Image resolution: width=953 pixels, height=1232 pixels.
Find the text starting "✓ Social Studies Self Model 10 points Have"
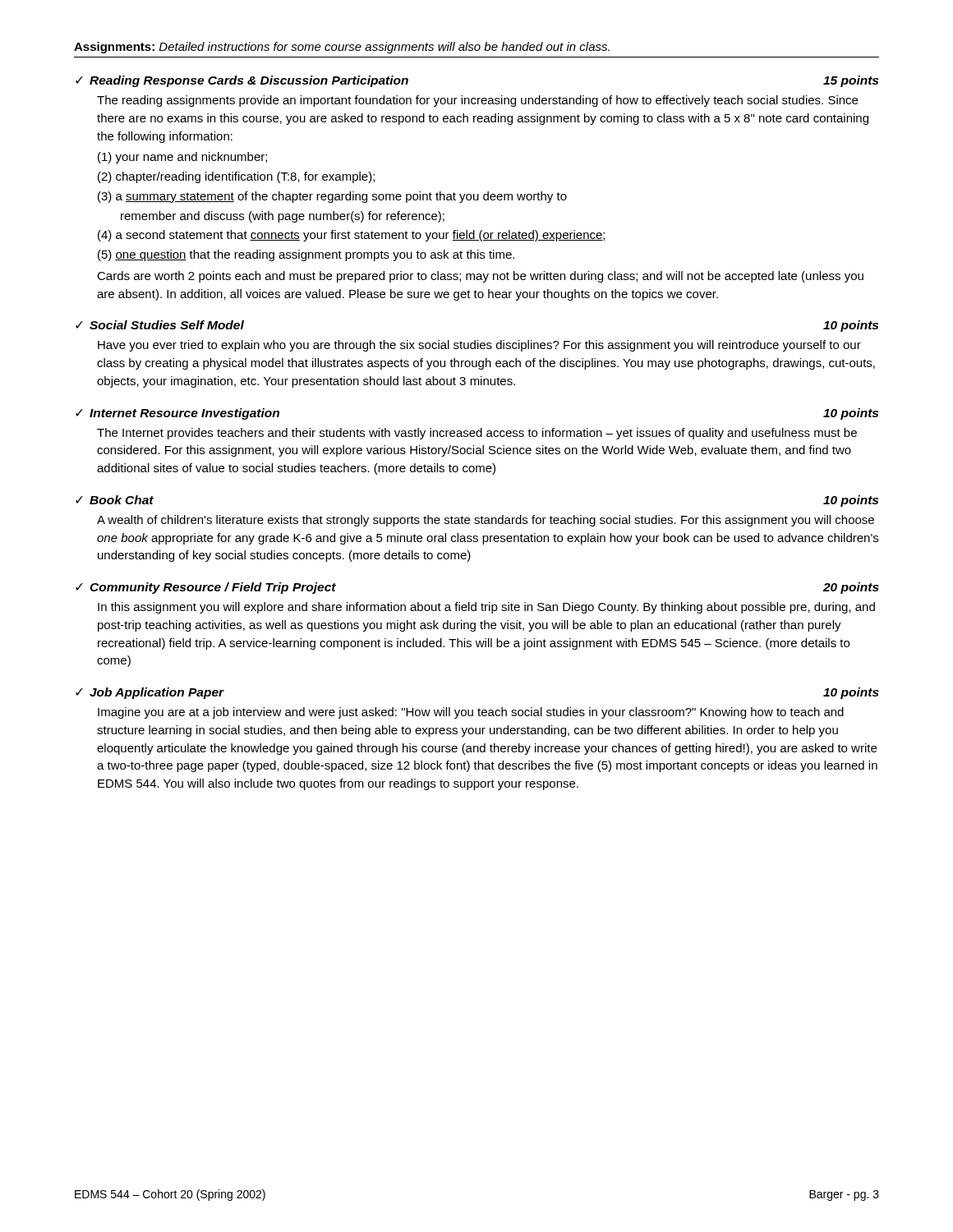(x=476, y=353)
